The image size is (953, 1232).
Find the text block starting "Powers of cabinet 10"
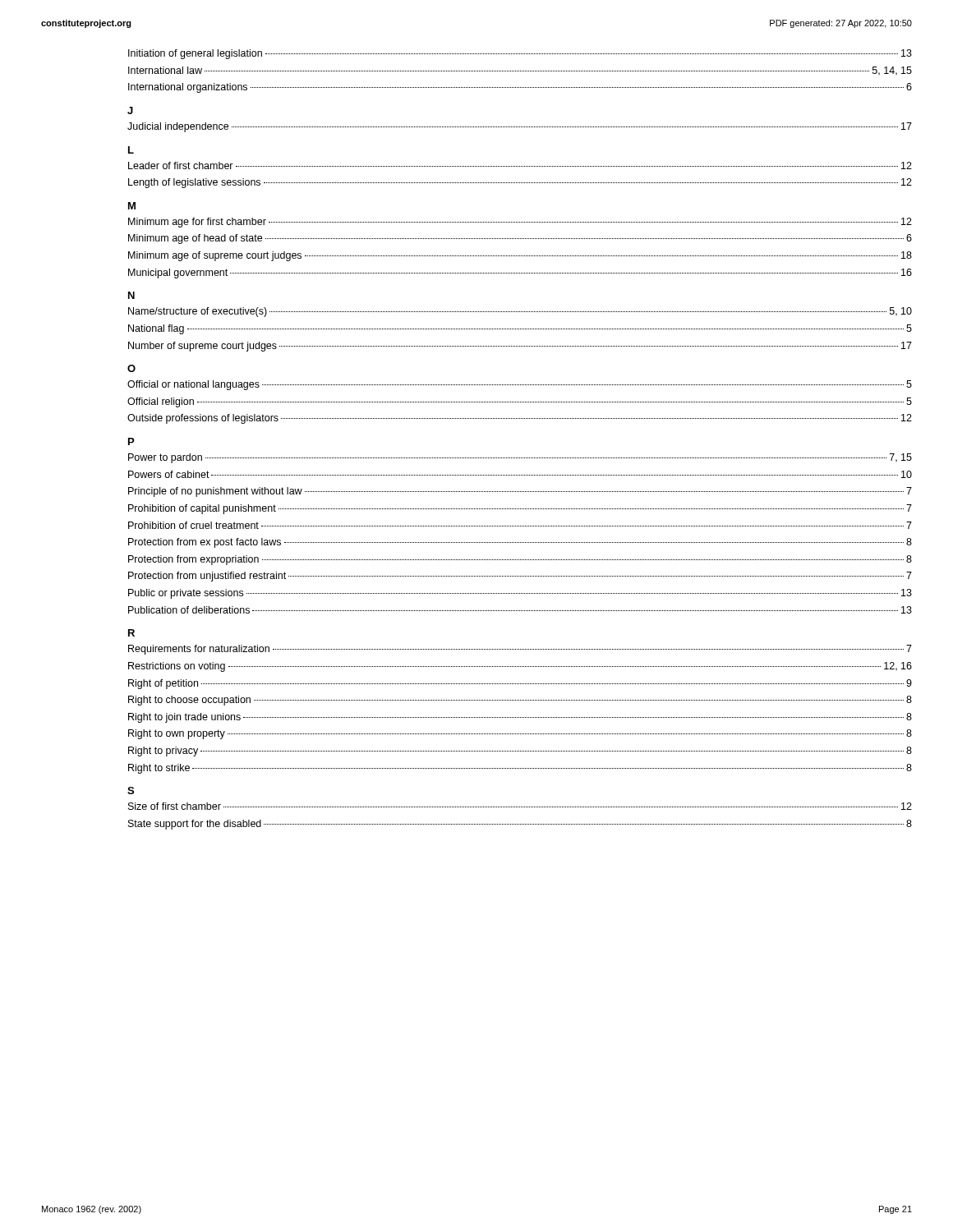(520, 475)
